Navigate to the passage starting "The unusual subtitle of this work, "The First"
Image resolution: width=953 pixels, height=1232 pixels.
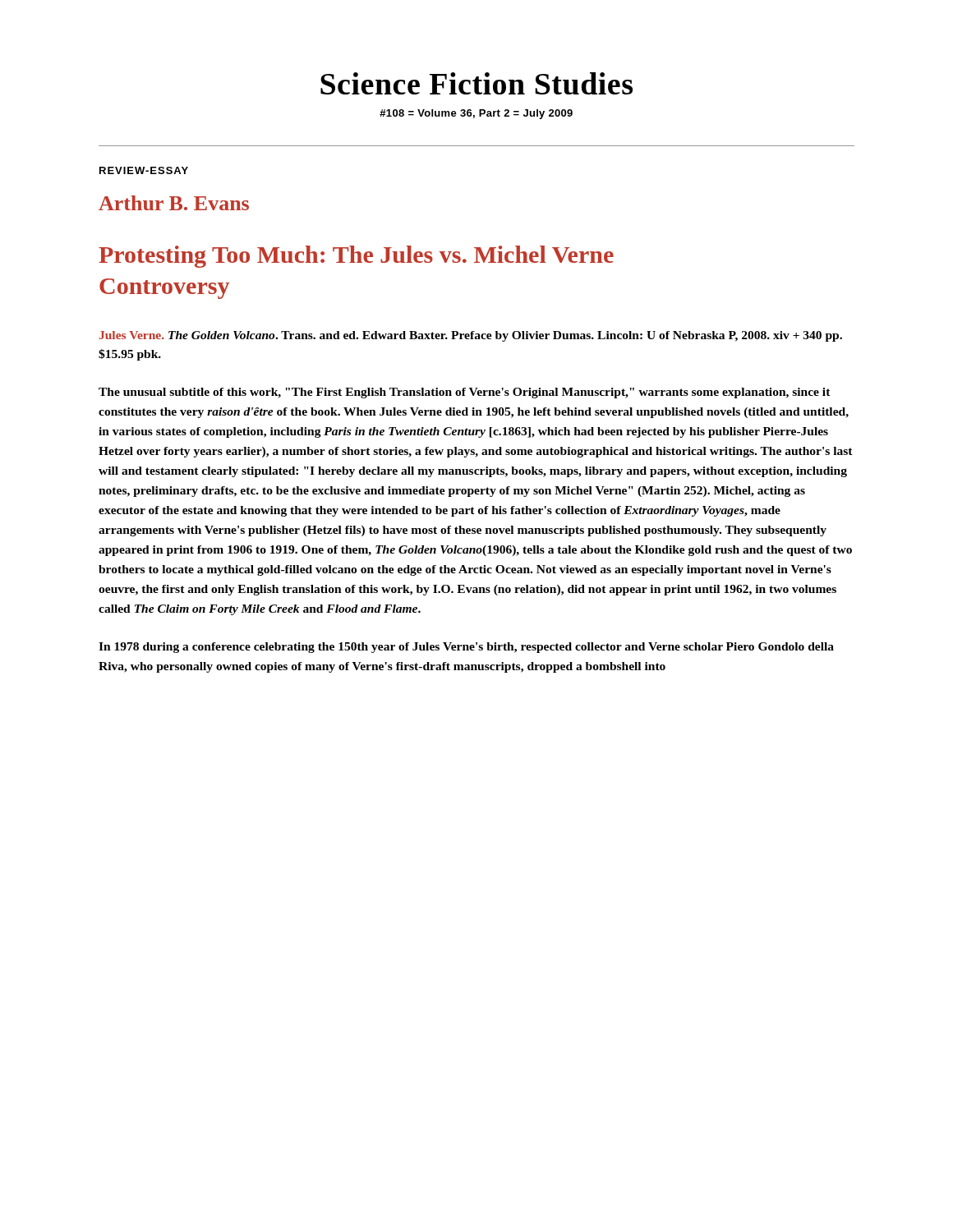(x=475, y=499)
